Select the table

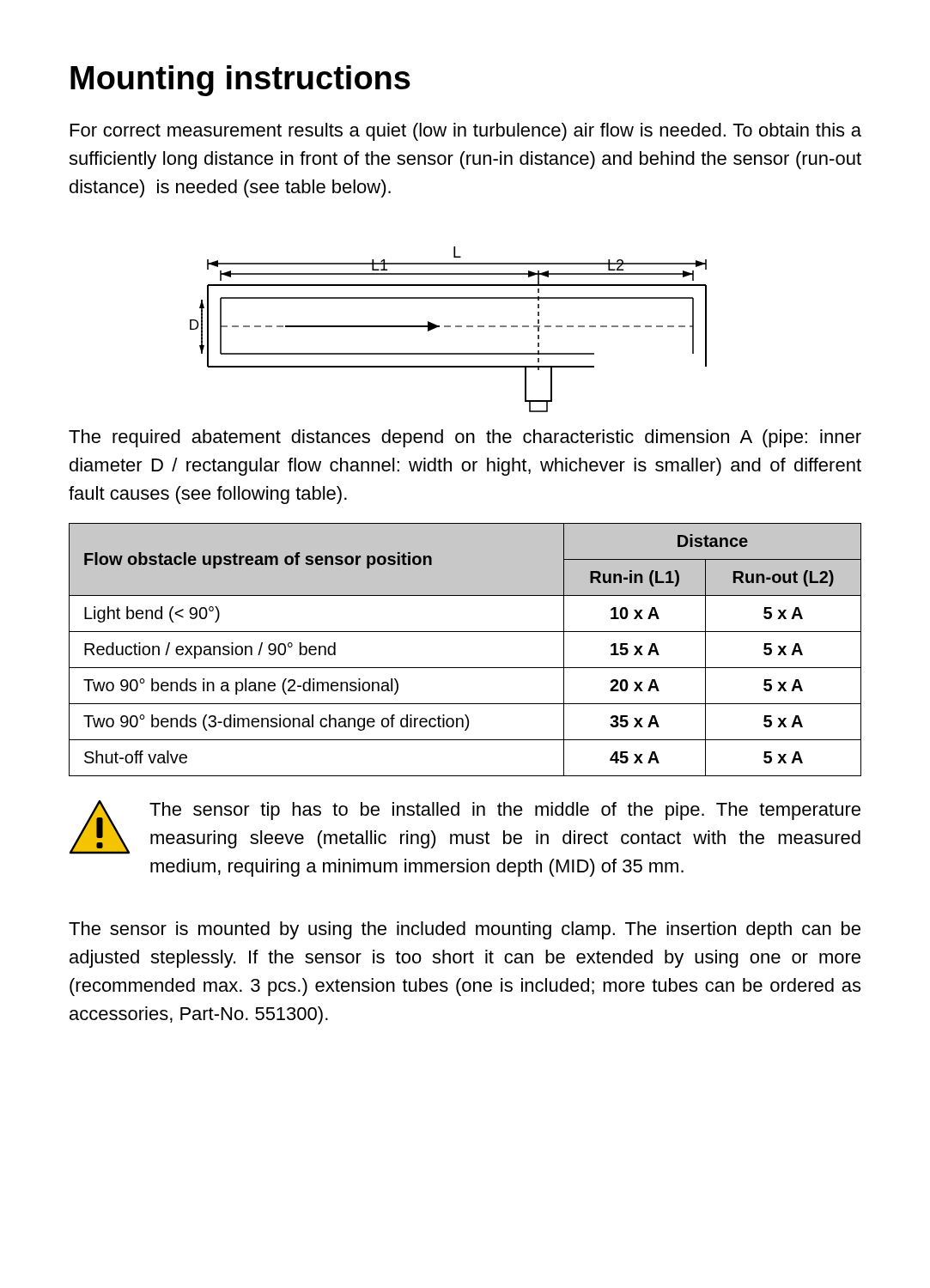(x=465, y=650)
